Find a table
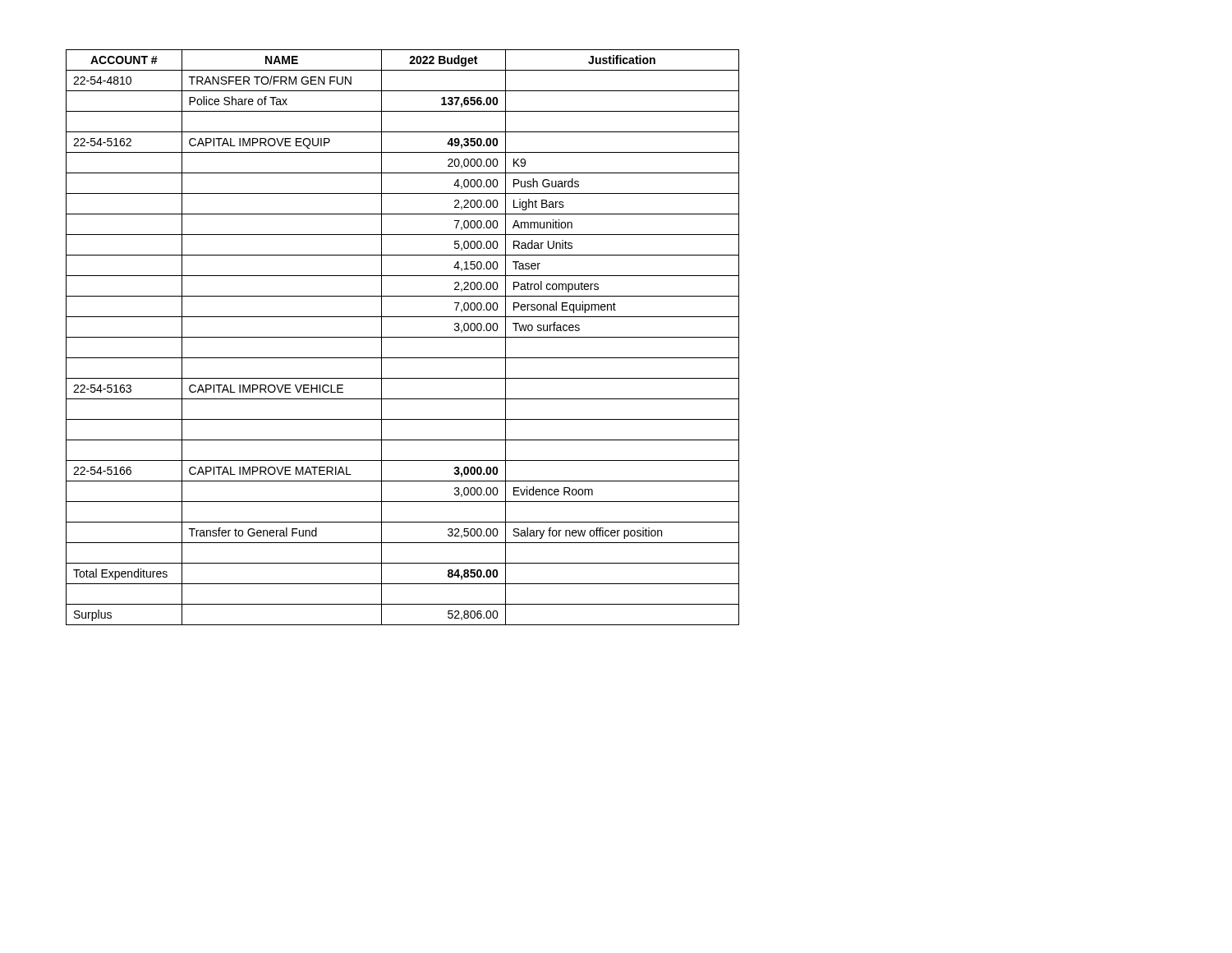 tap(402, 337)
